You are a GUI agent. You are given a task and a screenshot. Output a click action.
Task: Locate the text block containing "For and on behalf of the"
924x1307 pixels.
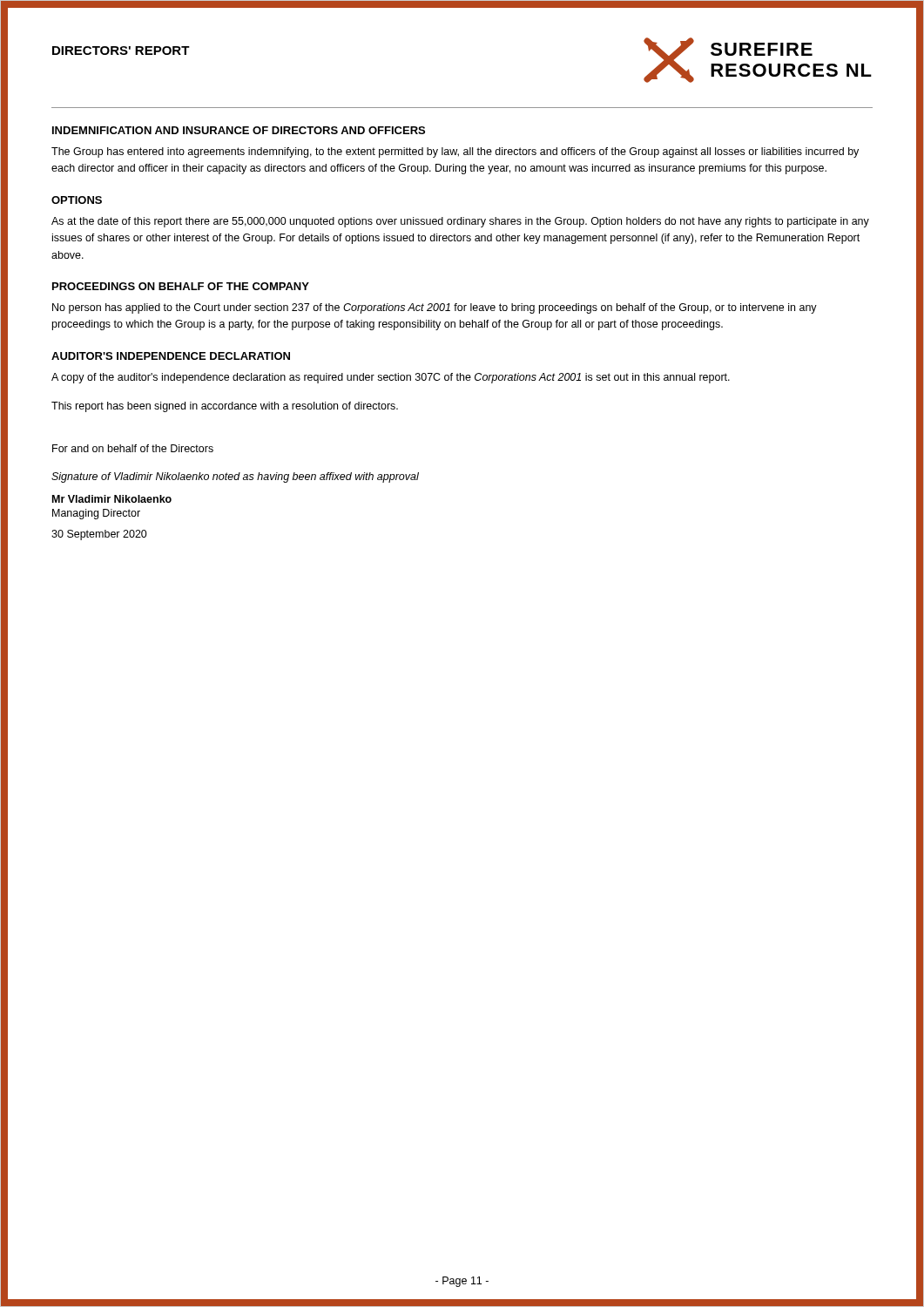point(132,449)
